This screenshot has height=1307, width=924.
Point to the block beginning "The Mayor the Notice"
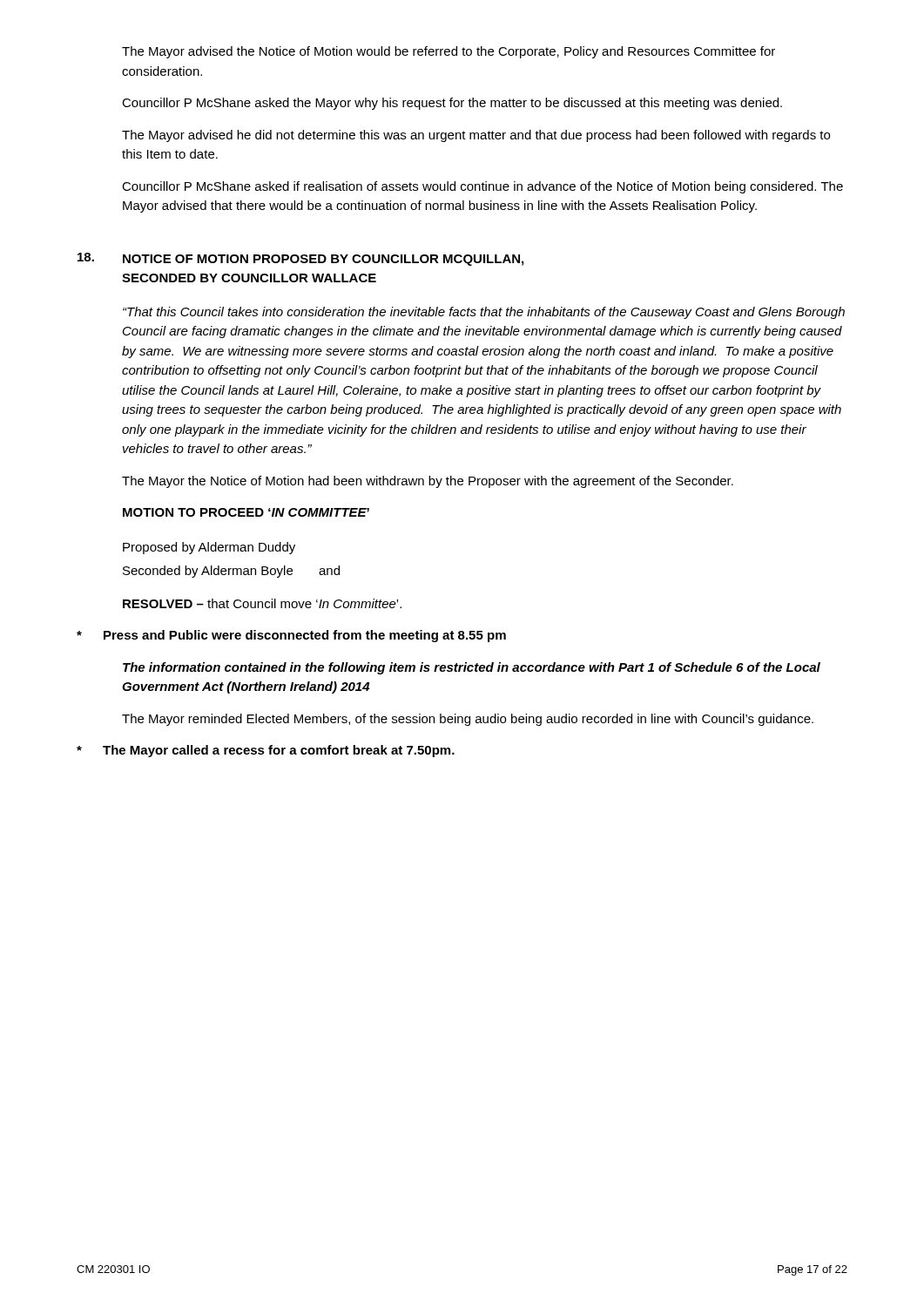[x=485, y=481]
